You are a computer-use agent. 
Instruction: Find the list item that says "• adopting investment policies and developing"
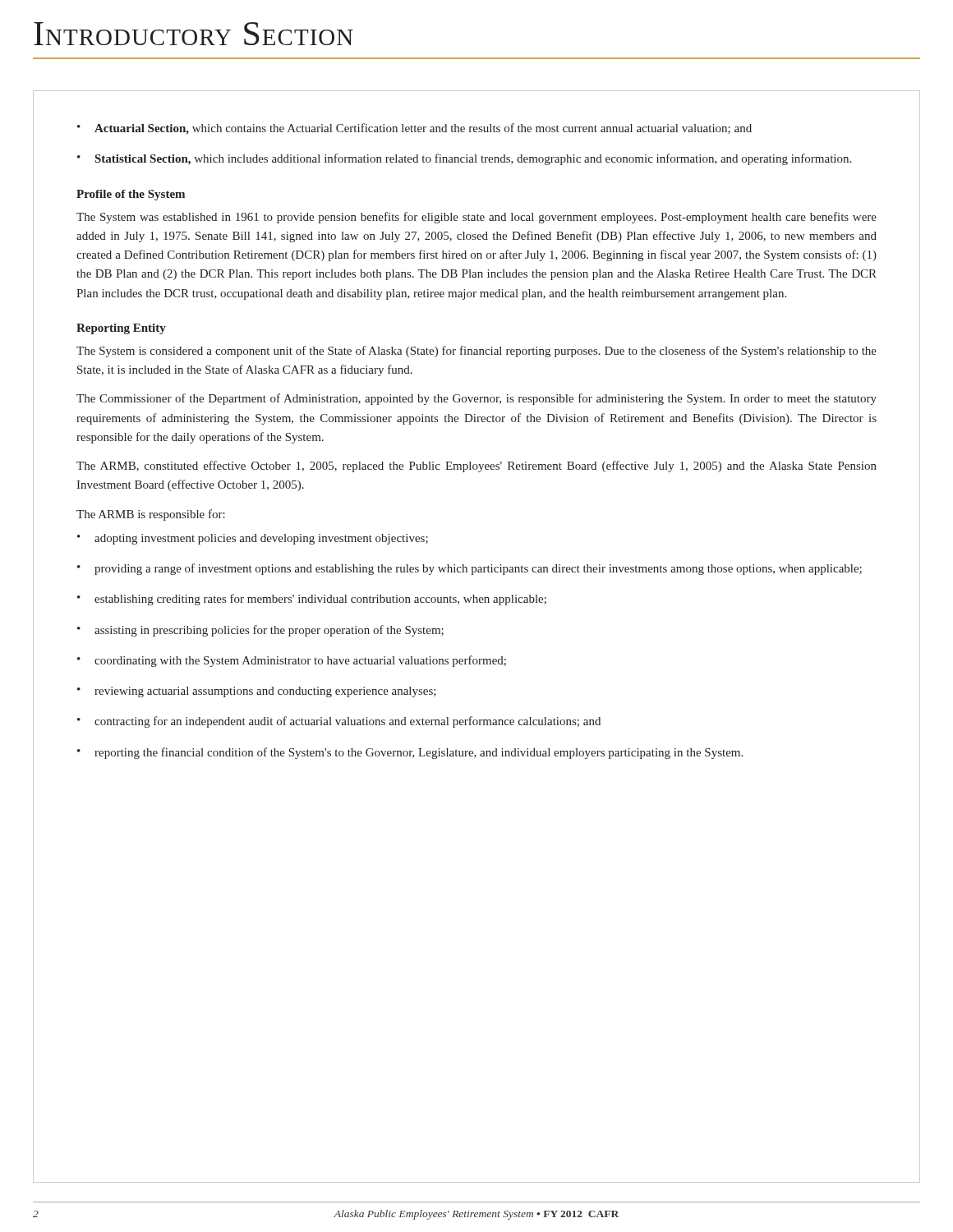[252, 538]
